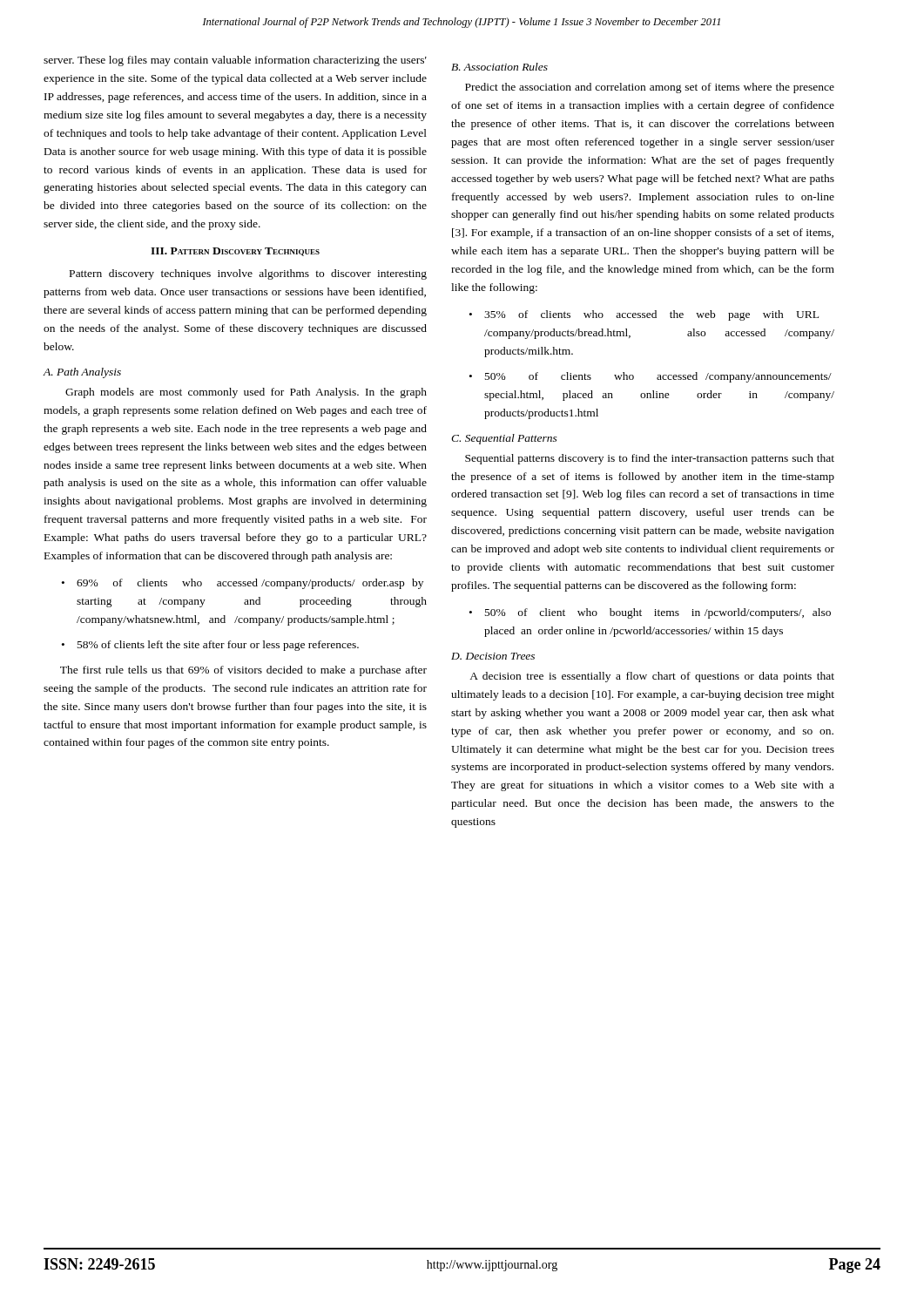Find the list item with the text "• 35% of"
The width and height of the screenshot is (924, 1307).
click(x=644, y=315)
